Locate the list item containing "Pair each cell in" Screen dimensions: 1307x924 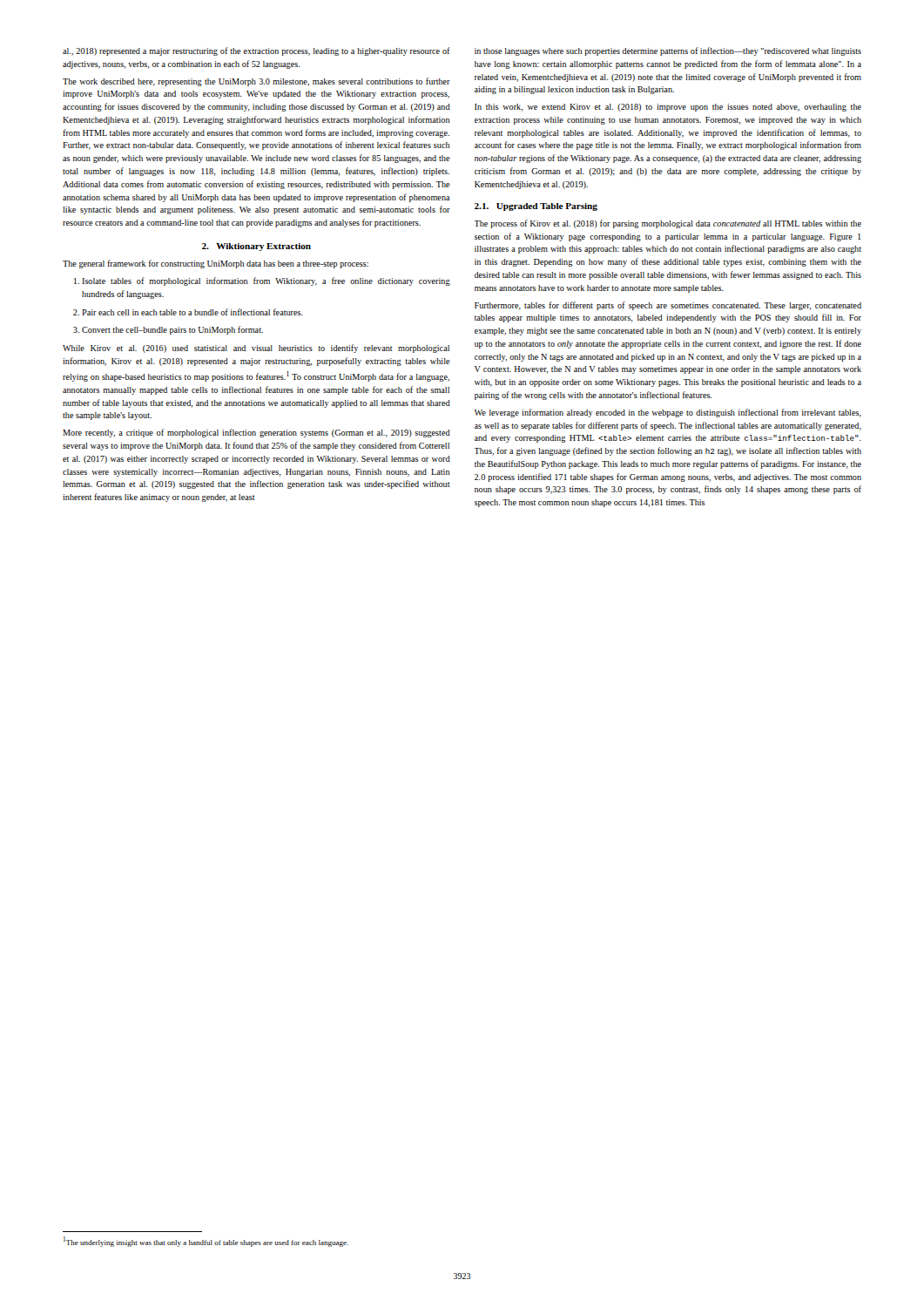256,313
